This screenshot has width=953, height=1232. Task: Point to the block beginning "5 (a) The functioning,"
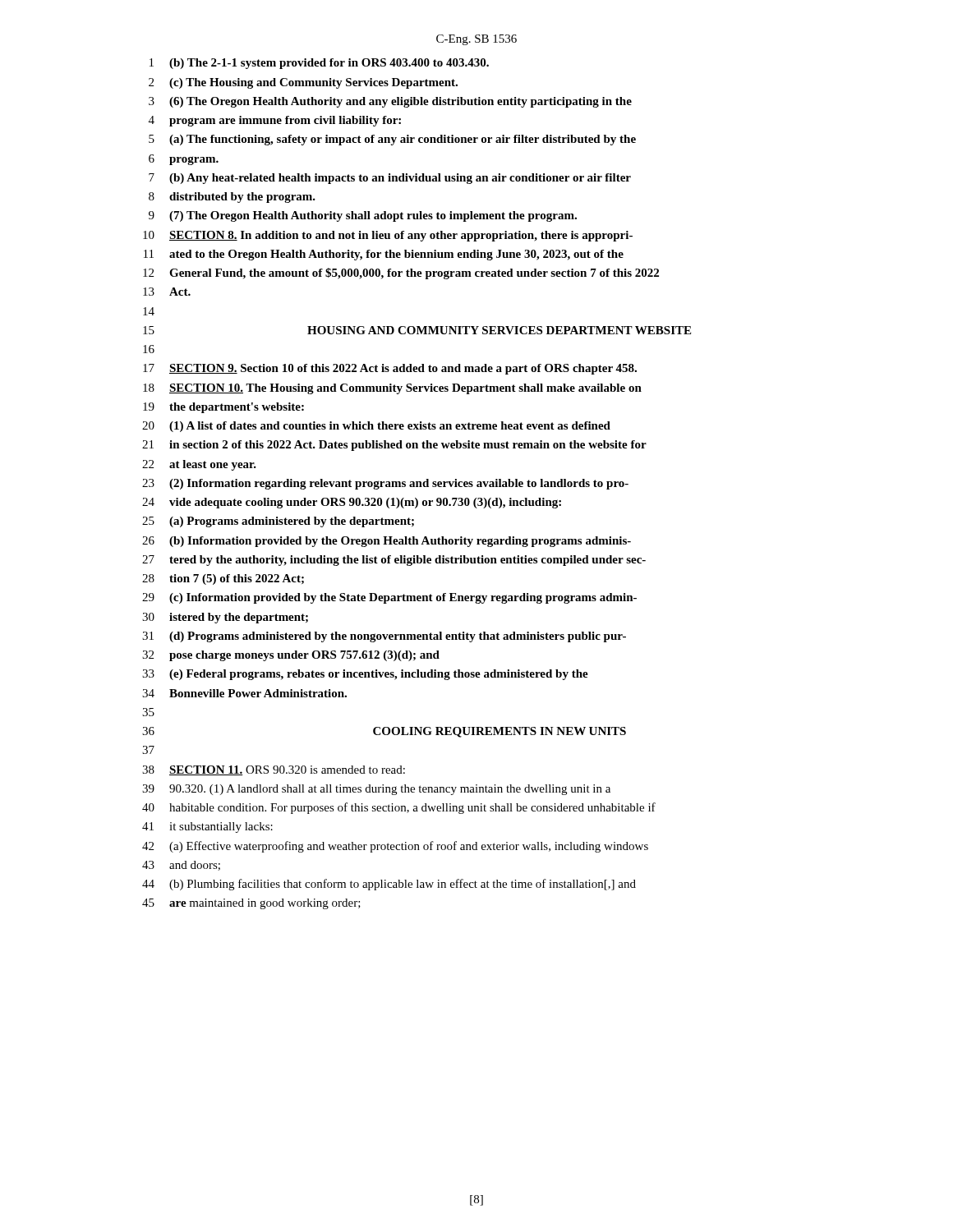476,140
